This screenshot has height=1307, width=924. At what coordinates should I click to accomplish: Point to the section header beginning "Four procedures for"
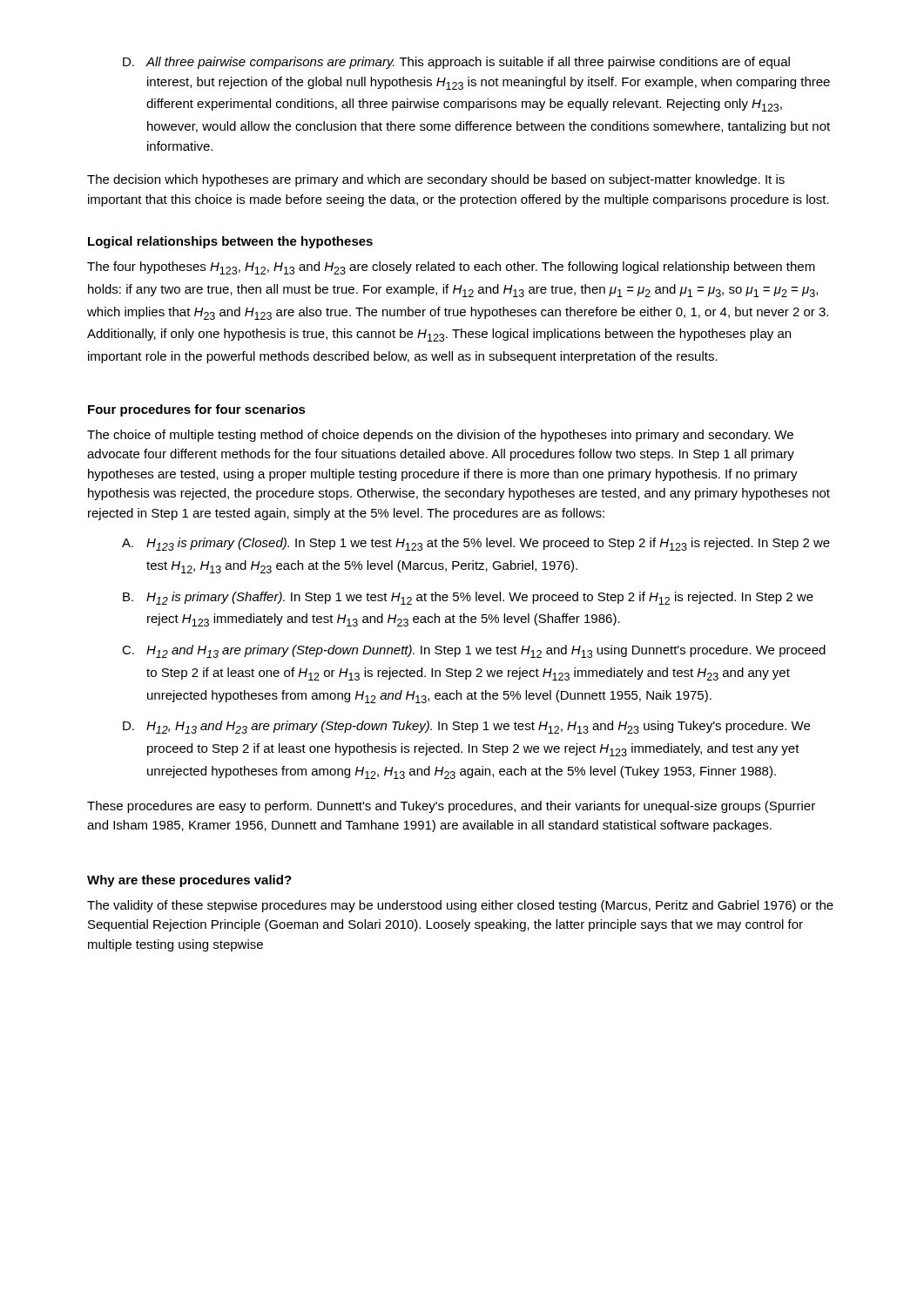click(196, 409)
